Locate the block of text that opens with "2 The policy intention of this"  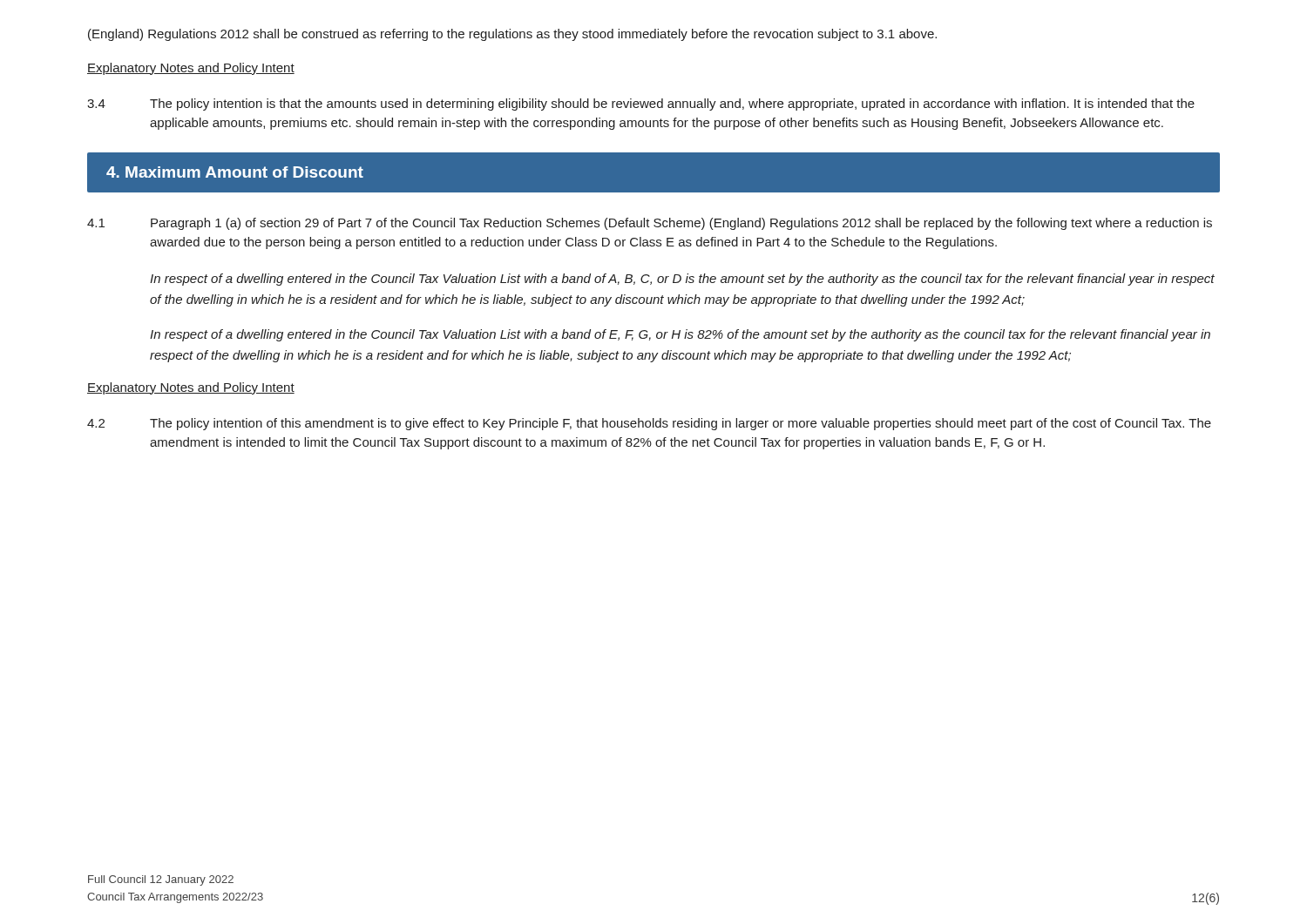(654, 433)
